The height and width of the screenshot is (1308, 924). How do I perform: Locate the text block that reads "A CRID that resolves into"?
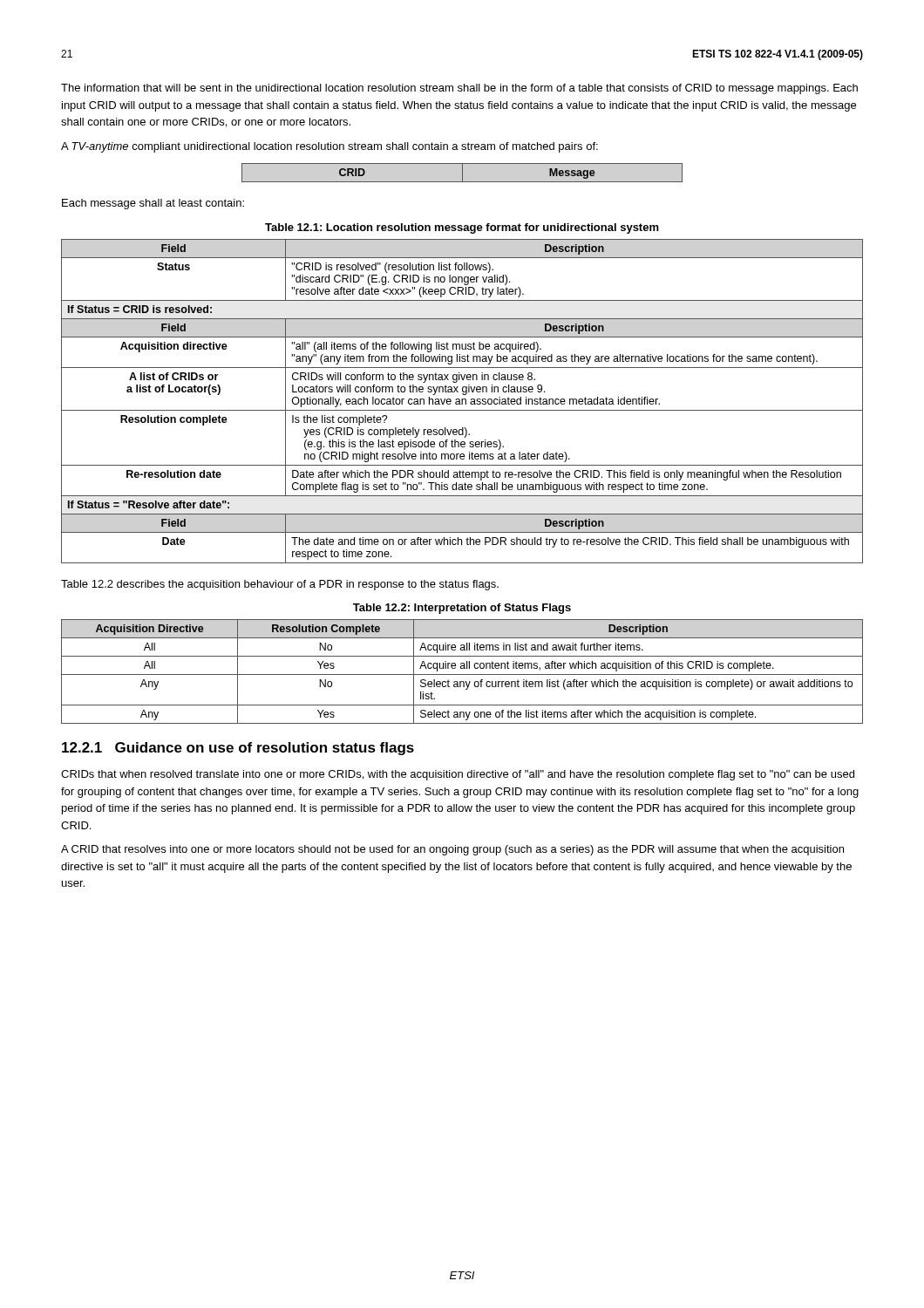[x=457, y=866]
